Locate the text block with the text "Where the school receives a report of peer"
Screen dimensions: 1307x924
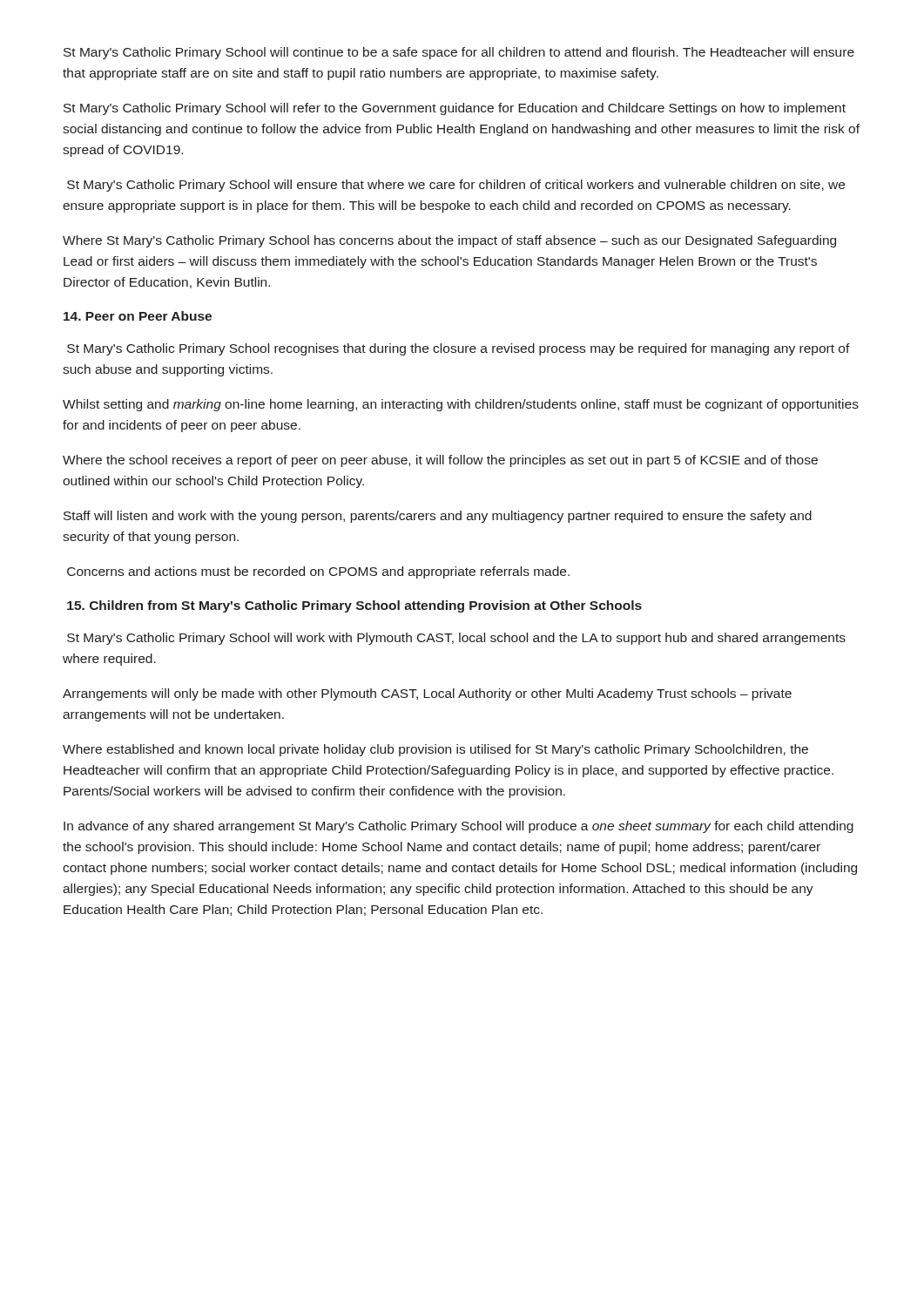coord(441,470)
